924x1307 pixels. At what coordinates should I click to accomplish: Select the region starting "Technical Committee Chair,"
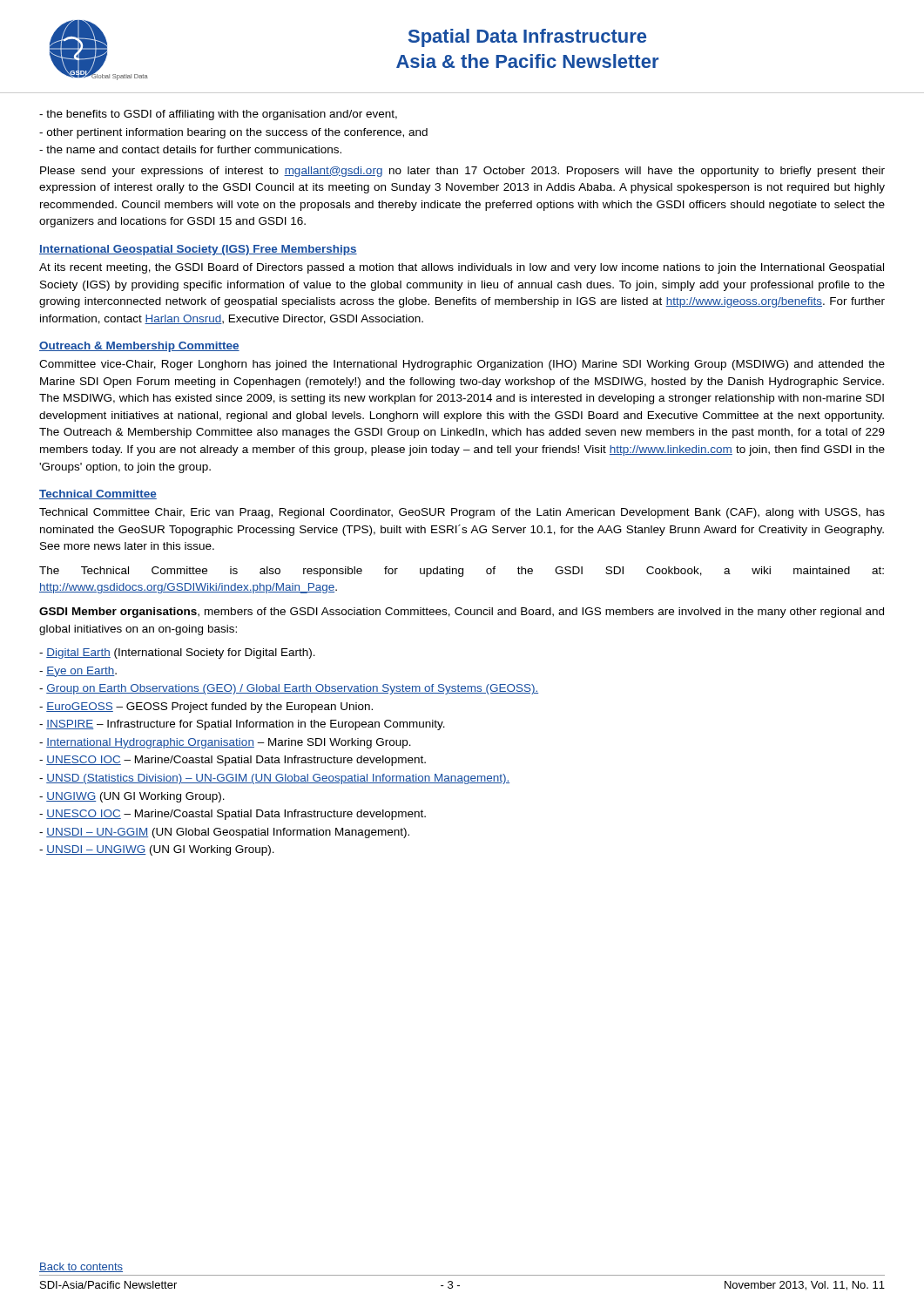pyautogui.click(x=462, y=529)
